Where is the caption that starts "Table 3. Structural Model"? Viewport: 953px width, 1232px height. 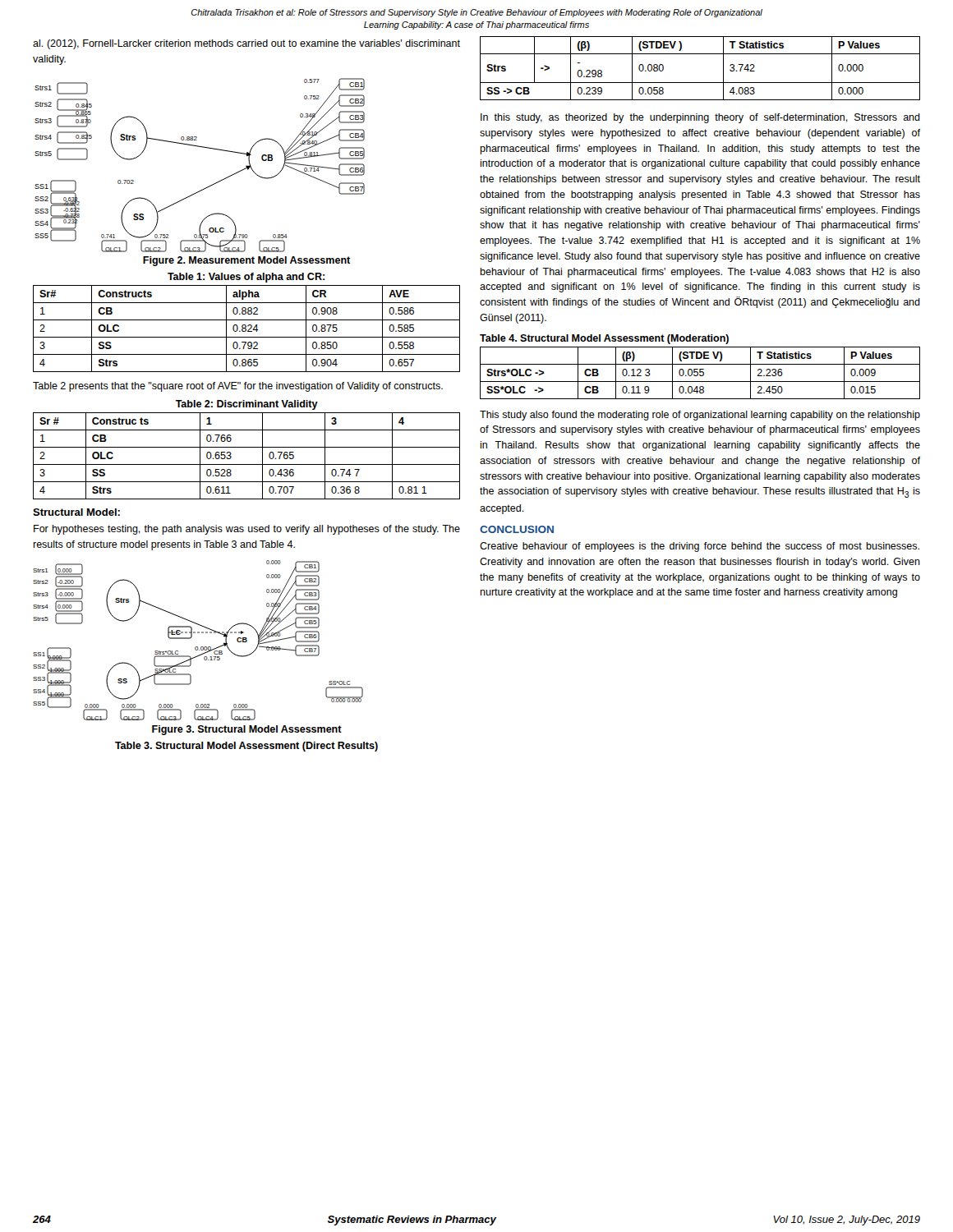(246, 746)
